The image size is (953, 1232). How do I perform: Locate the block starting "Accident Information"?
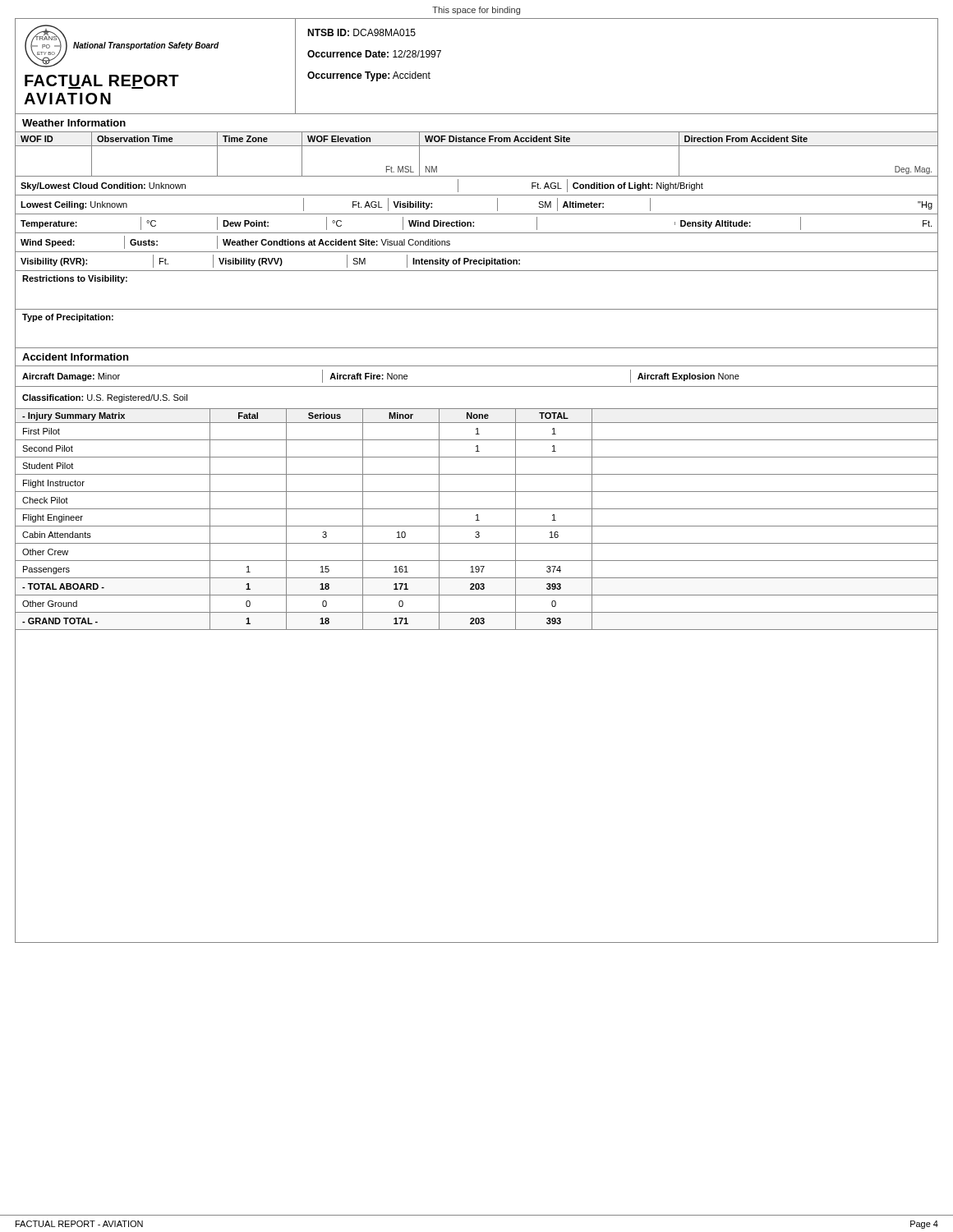click(76, 357)
